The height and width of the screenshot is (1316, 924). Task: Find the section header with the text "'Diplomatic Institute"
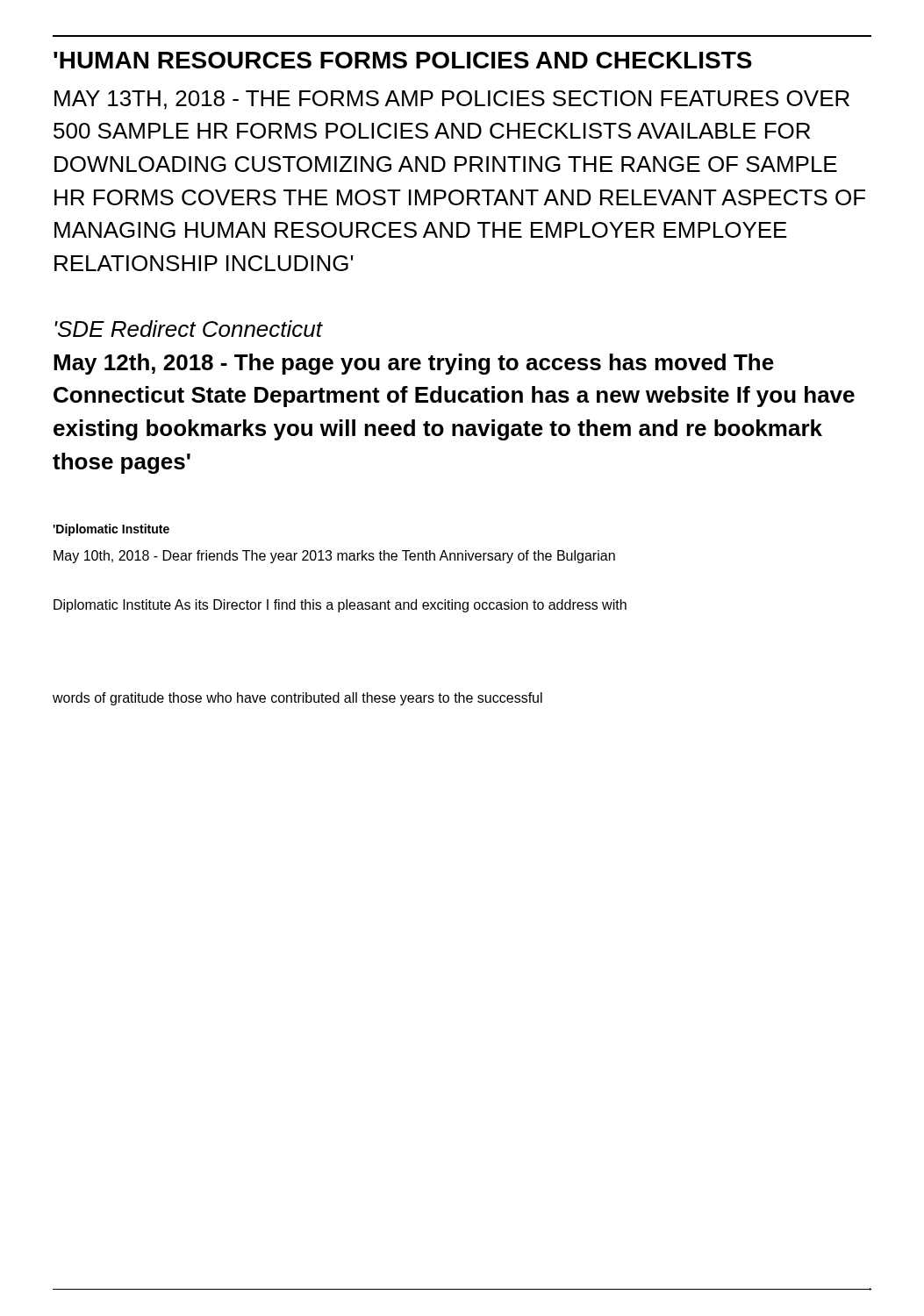111,529
